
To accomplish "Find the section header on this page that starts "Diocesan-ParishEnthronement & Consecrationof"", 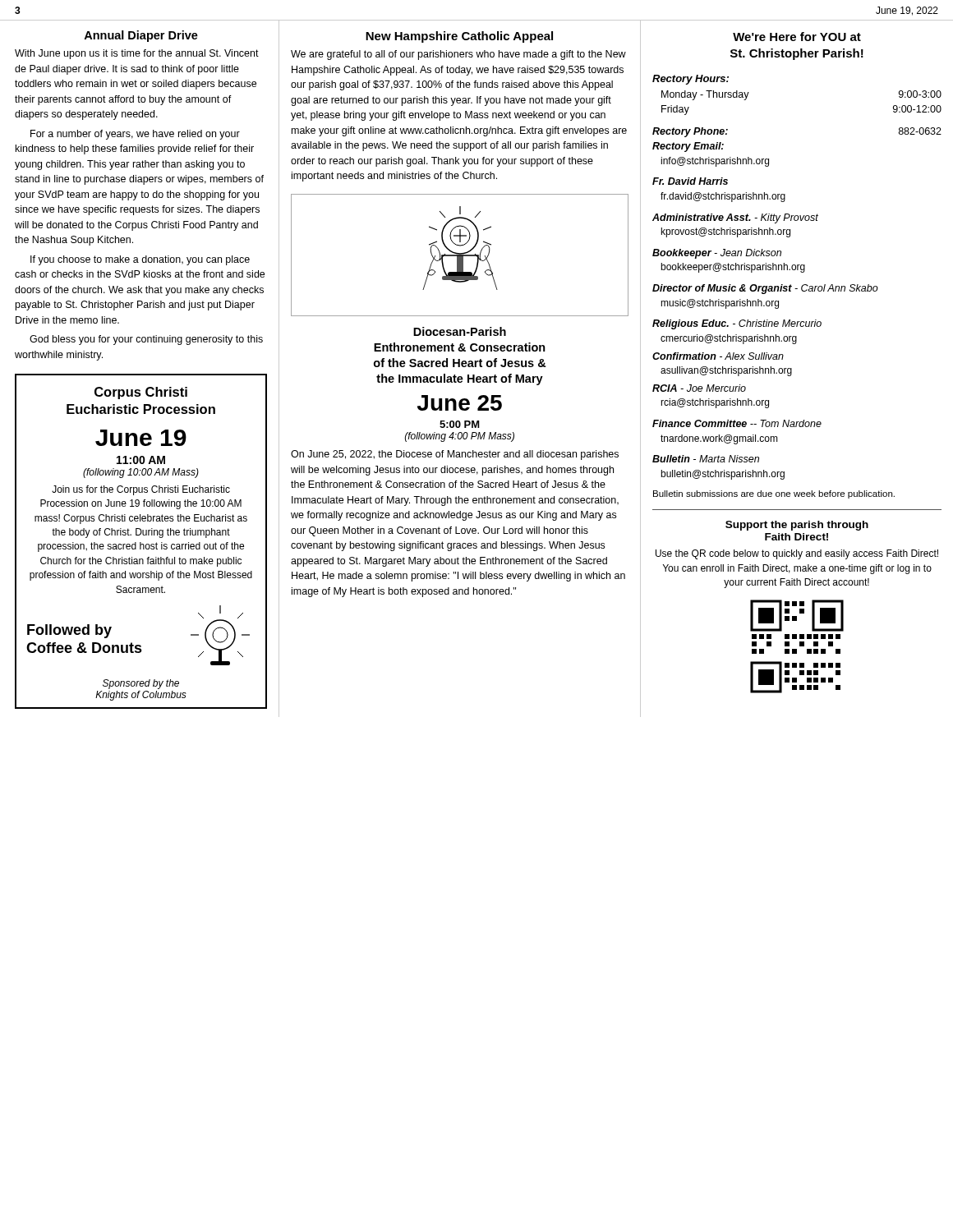I will coord(460,355).
